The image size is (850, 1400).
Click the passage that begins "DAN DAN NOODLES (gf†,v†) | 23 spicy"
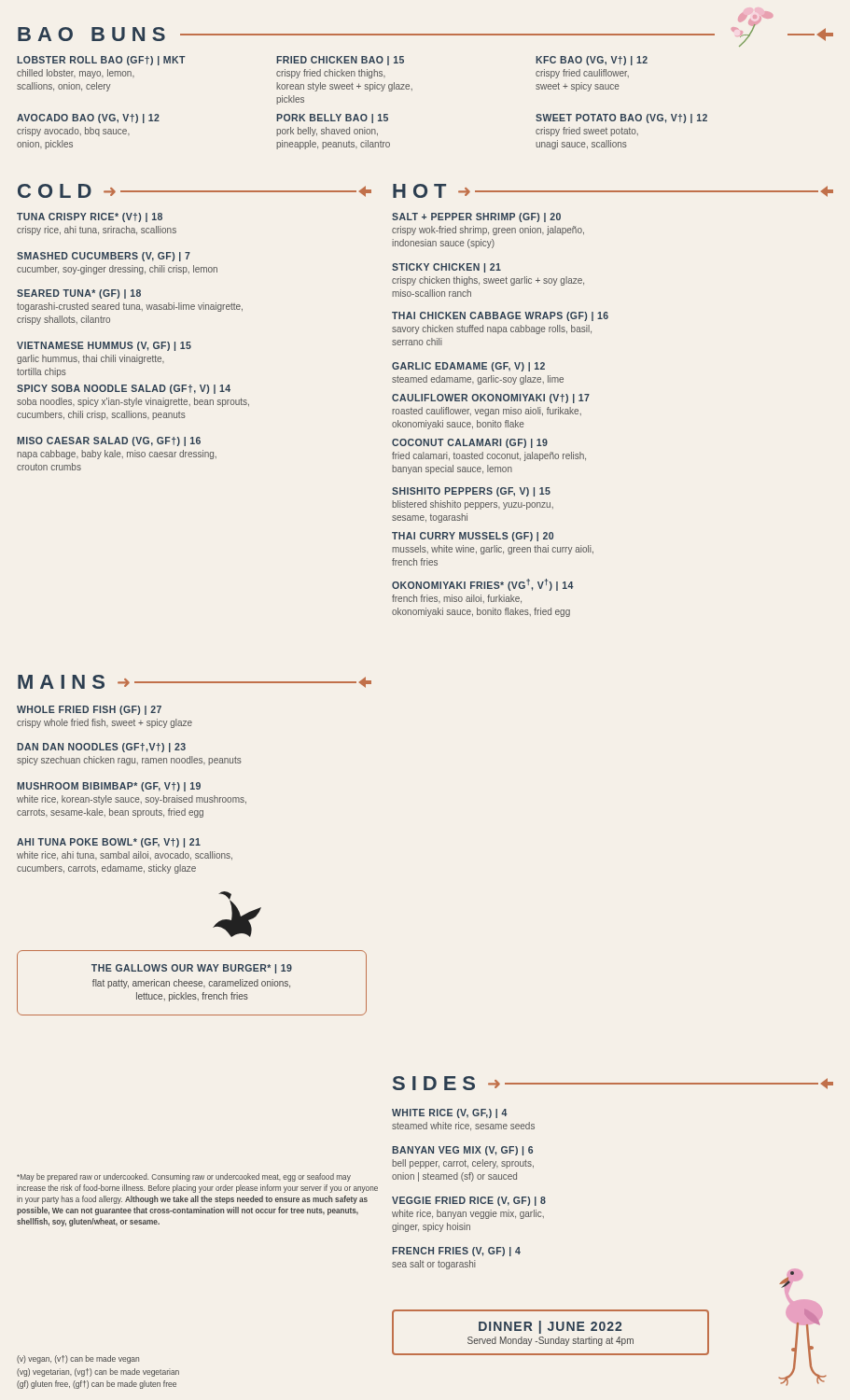pyautogui.click(x=194, y=754)
